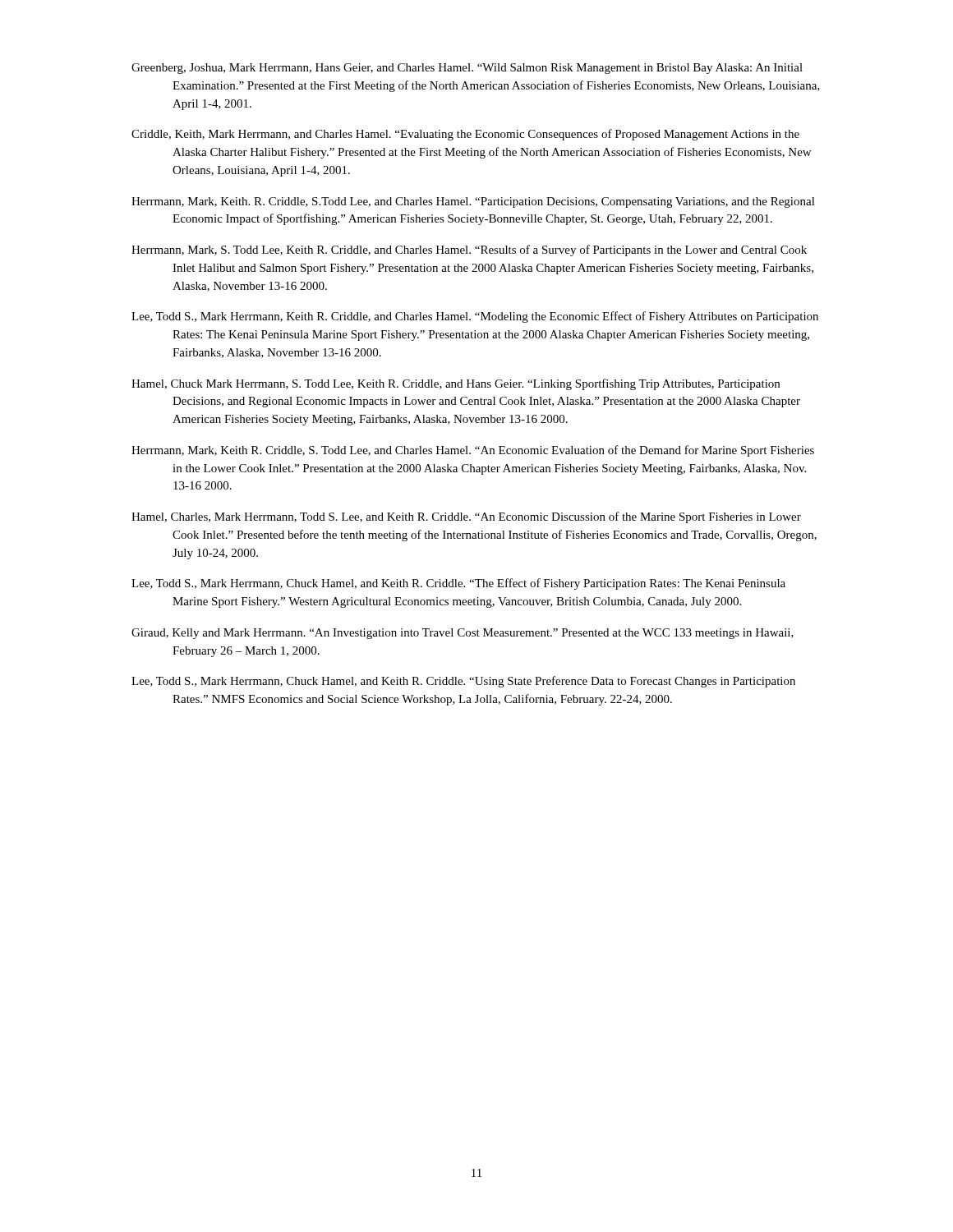
Task: Locate the text block starting "Giraud, Kelly and Mark Herrmann. “An"
Action: tap(463, 641)
